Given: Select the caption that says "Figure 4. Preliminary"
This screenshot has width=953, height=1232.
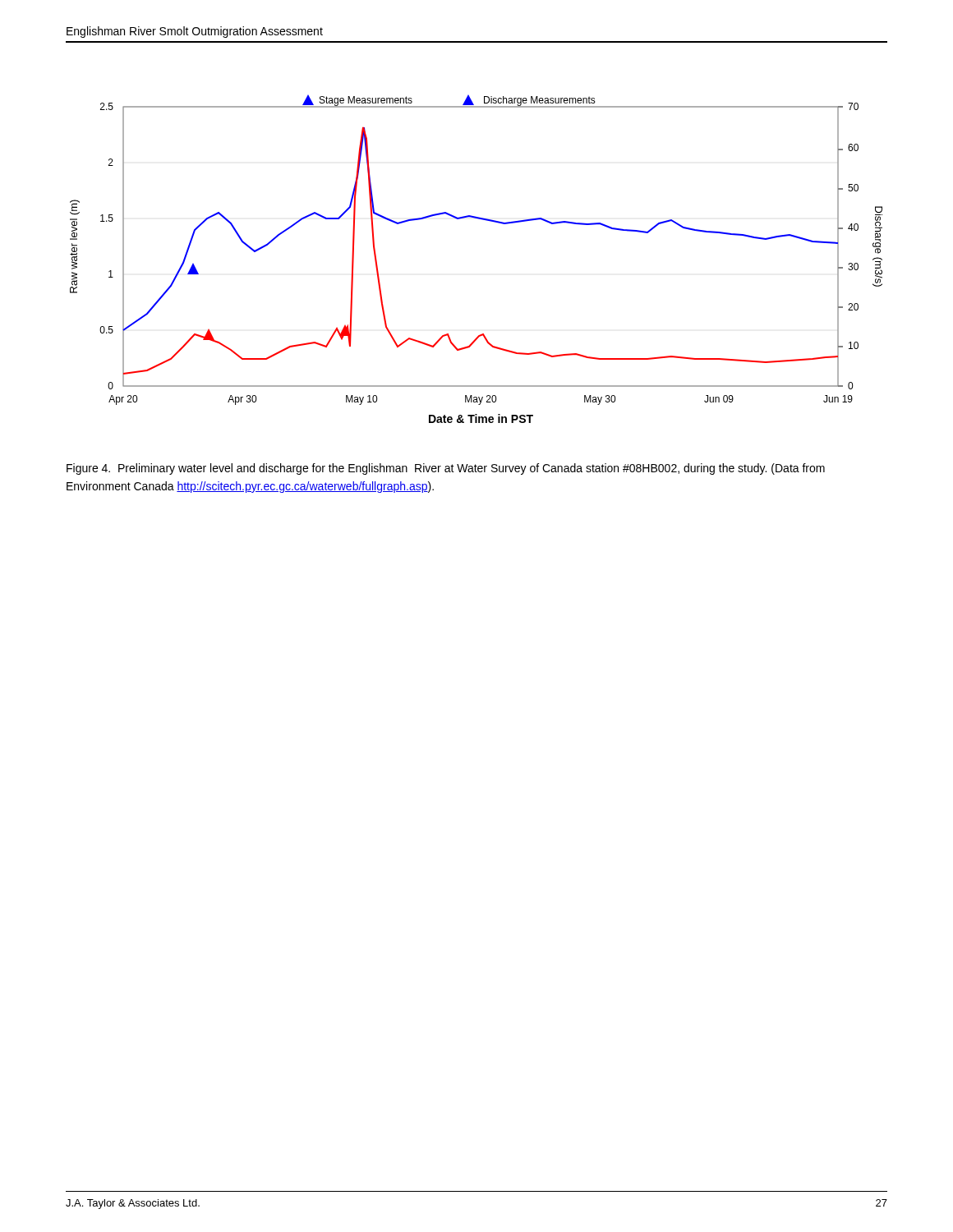Looking at the screenshot, I should pos(476,478).
